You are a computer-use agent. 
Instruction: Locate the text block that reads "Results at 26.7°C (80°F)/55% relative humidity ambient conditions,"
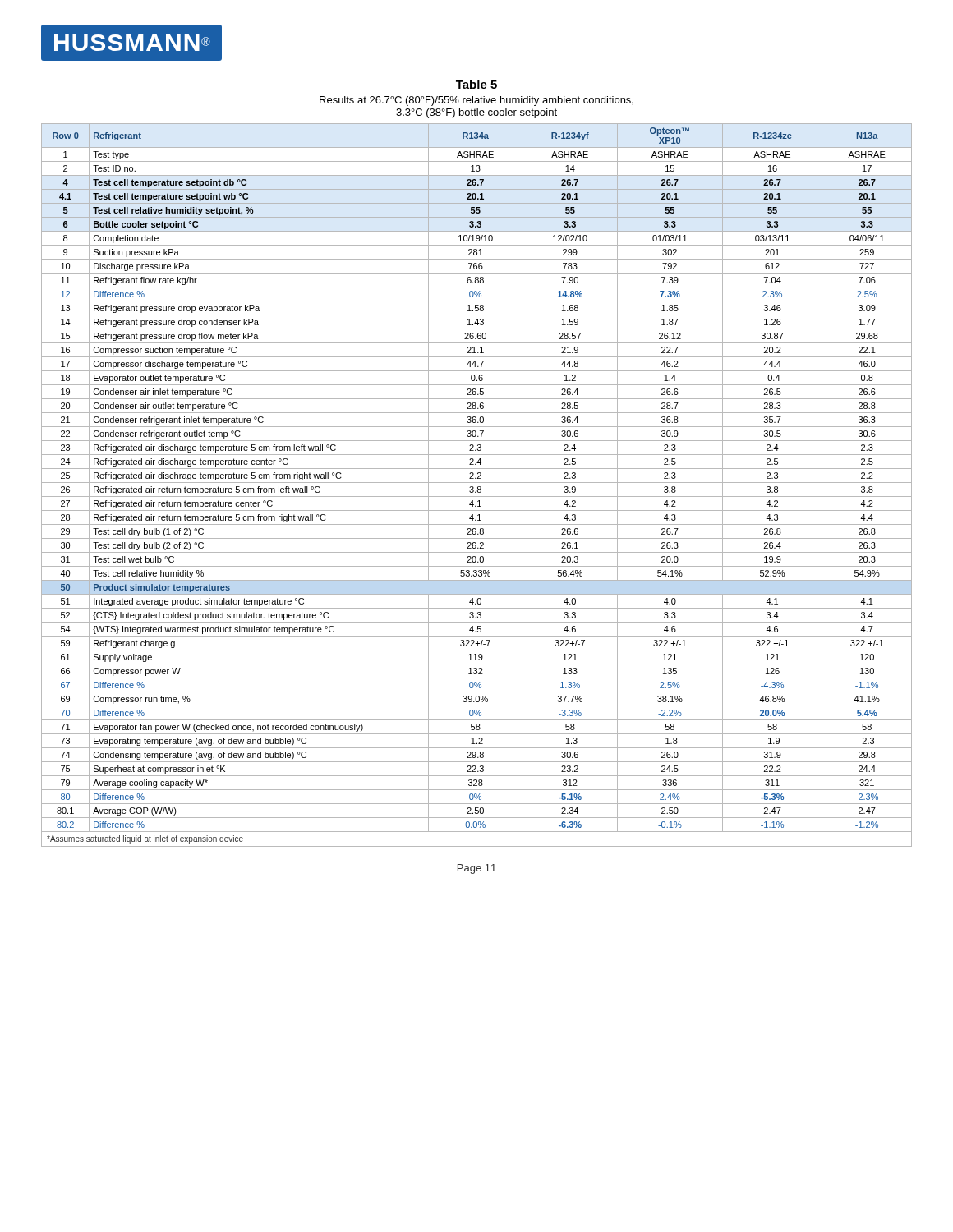click(x=476, y=106)
